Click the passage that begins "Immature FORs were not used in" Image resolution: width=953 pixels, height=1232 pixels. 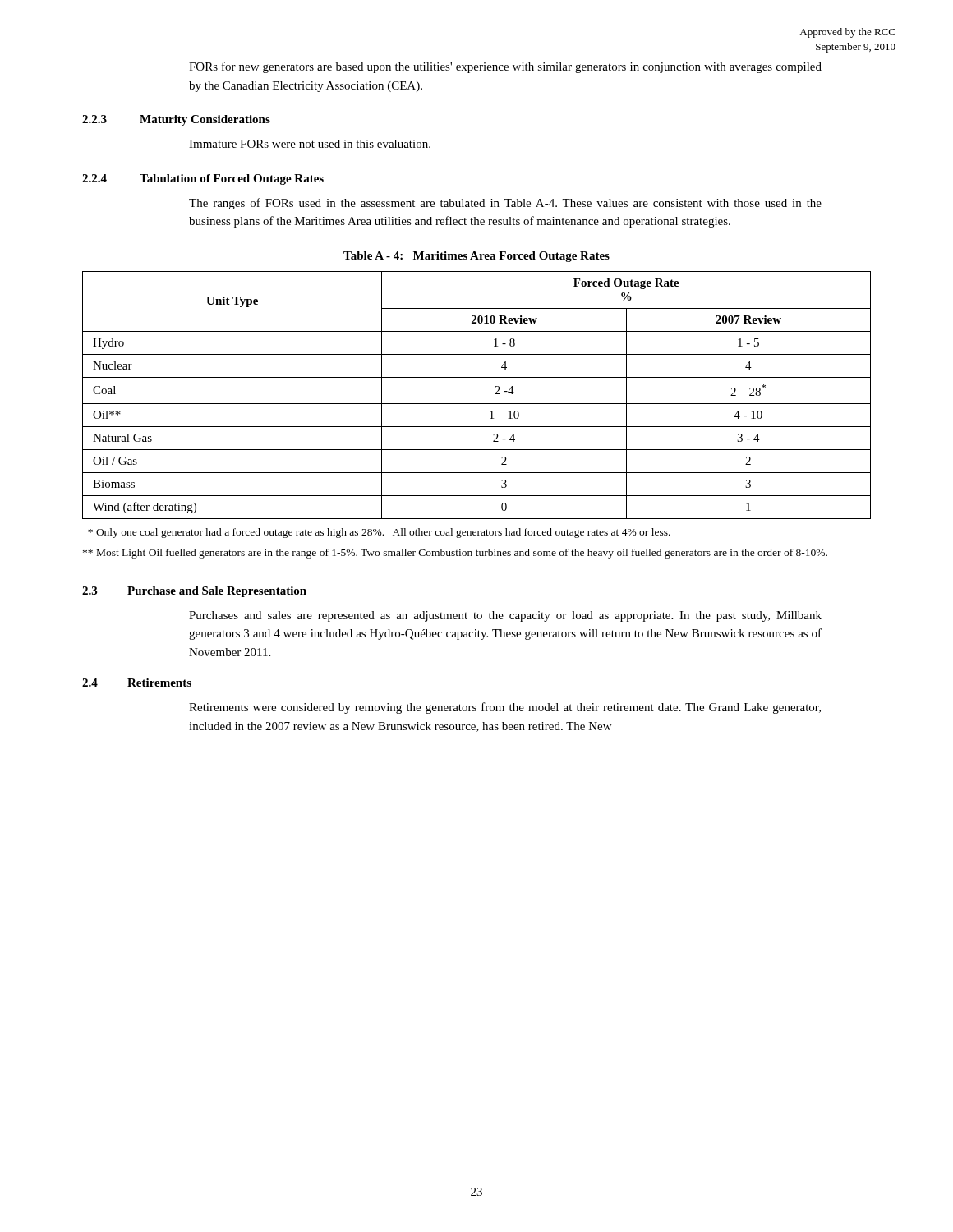point(310,144)
